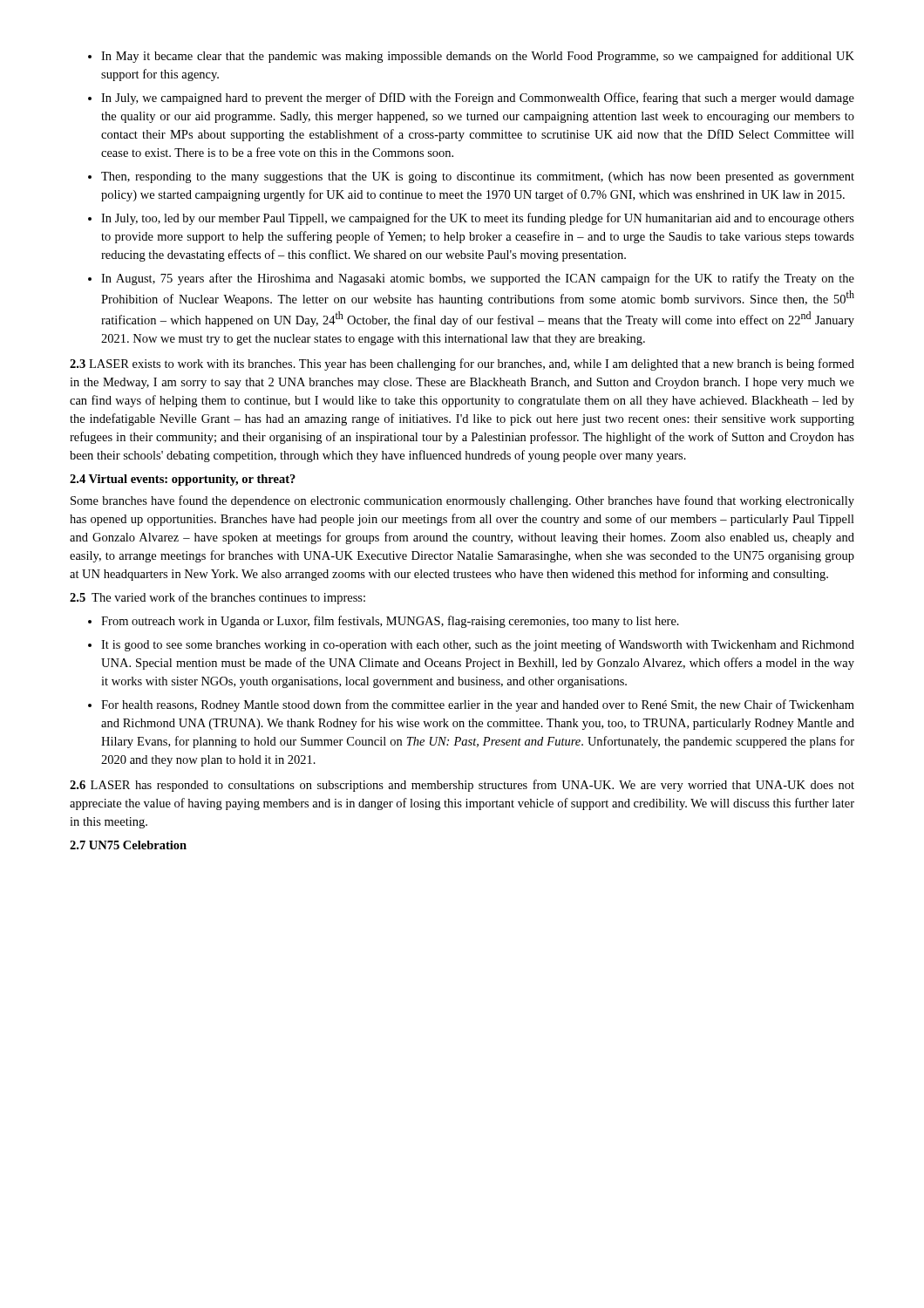Locate the element starting "For health reasons, Rodney Mantle stood down"
The height and width of the screenshot is (1308, 924).
coord(478,733)
